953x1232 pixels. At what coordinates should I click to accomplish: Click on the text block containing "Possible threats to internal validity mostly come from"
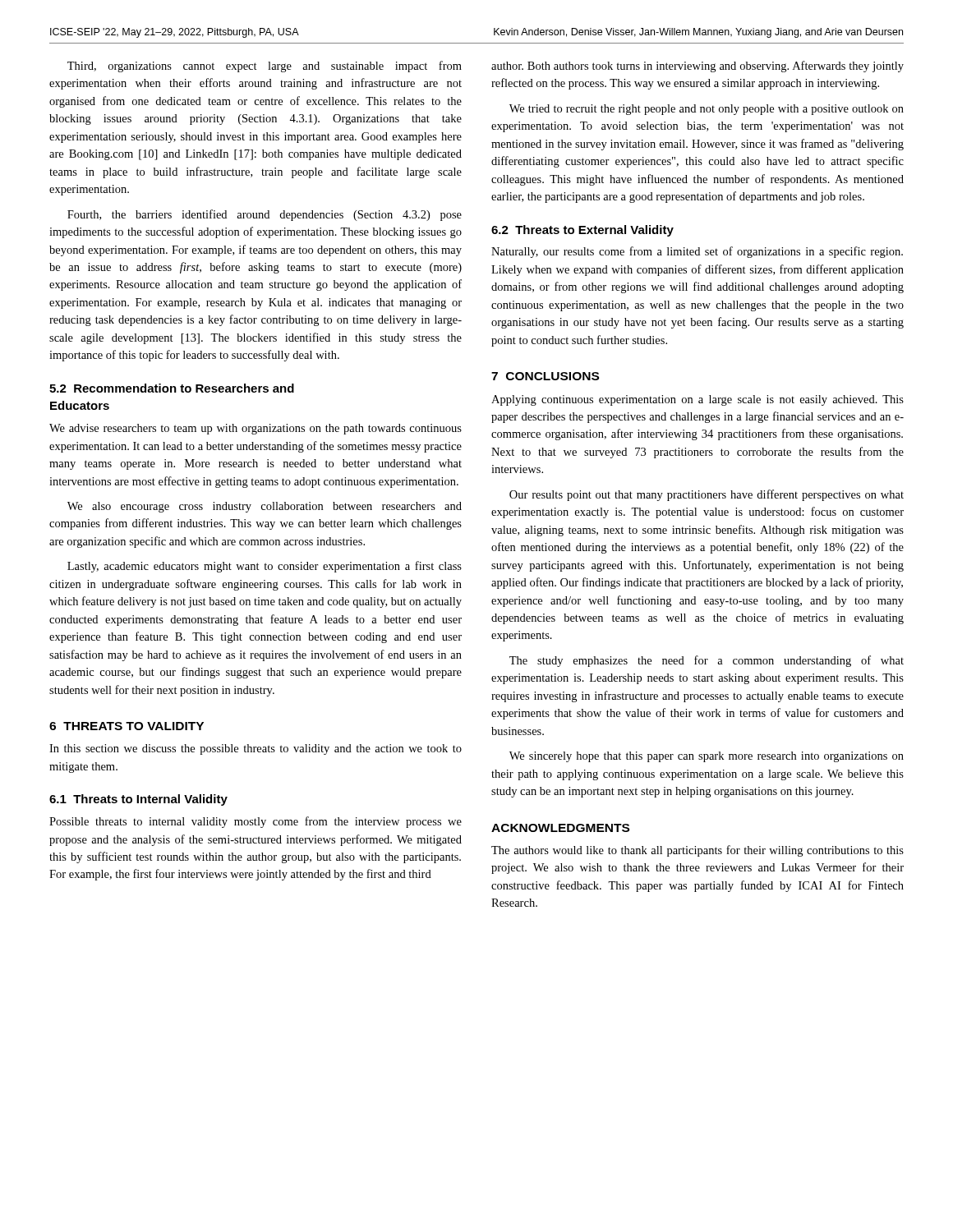click(x=255, y=848)
